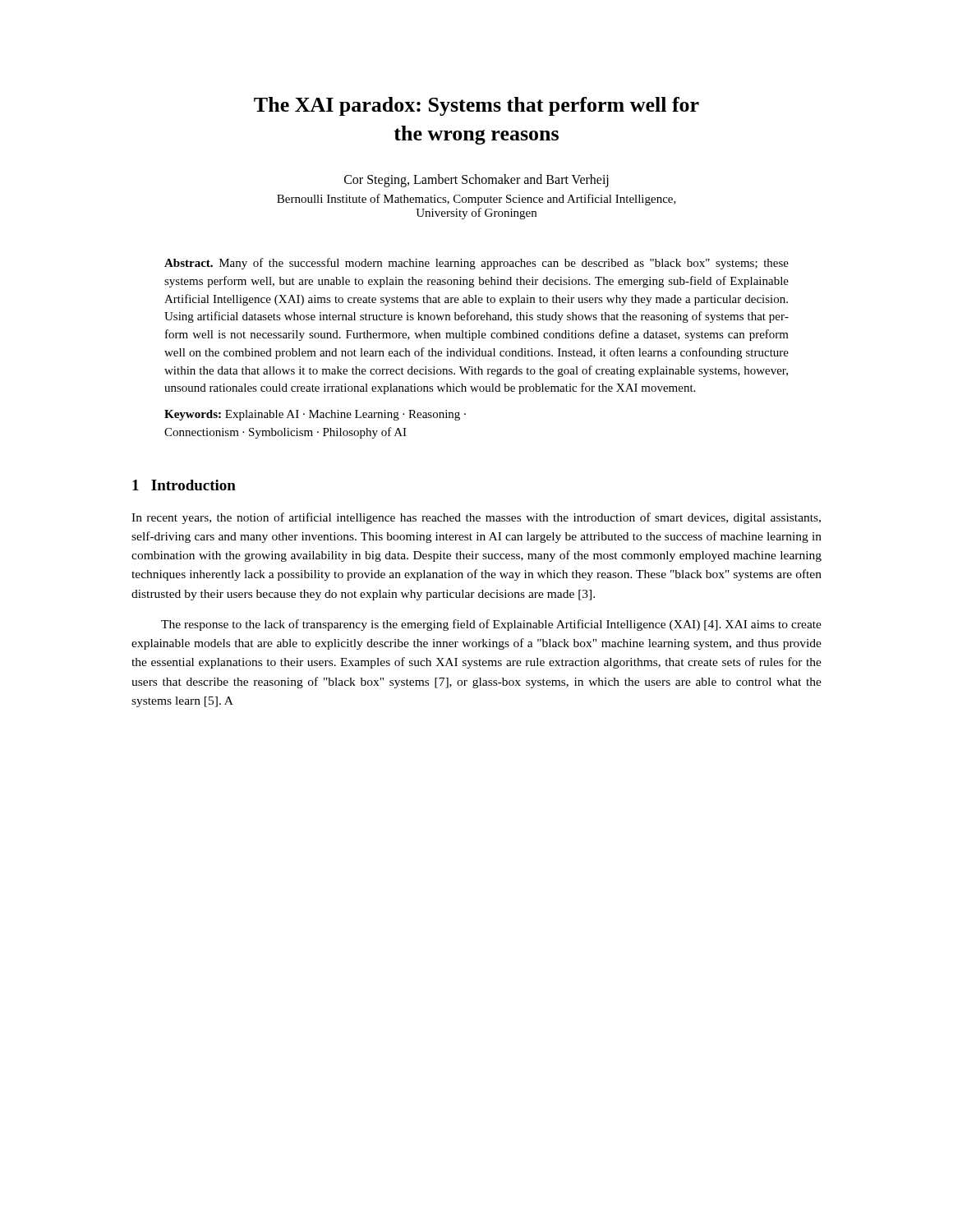Screen dimensions: 1232x953
Task: Find the block on this page that starts "In recent years,"
Action: point(476,609)
